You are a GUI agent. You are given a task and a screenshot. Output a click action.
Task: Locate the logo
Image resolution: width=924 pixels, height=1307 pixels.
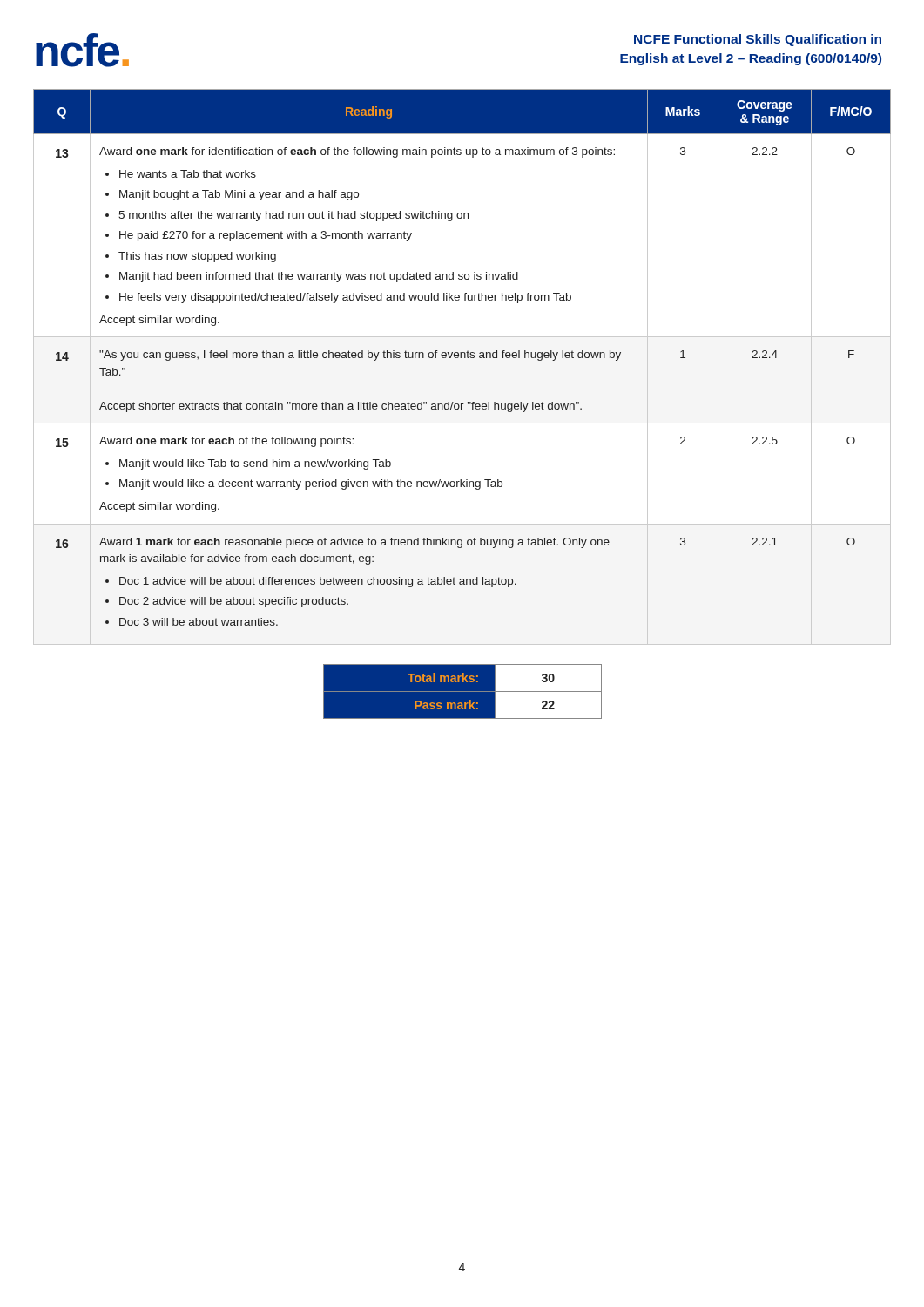point(82,49)
